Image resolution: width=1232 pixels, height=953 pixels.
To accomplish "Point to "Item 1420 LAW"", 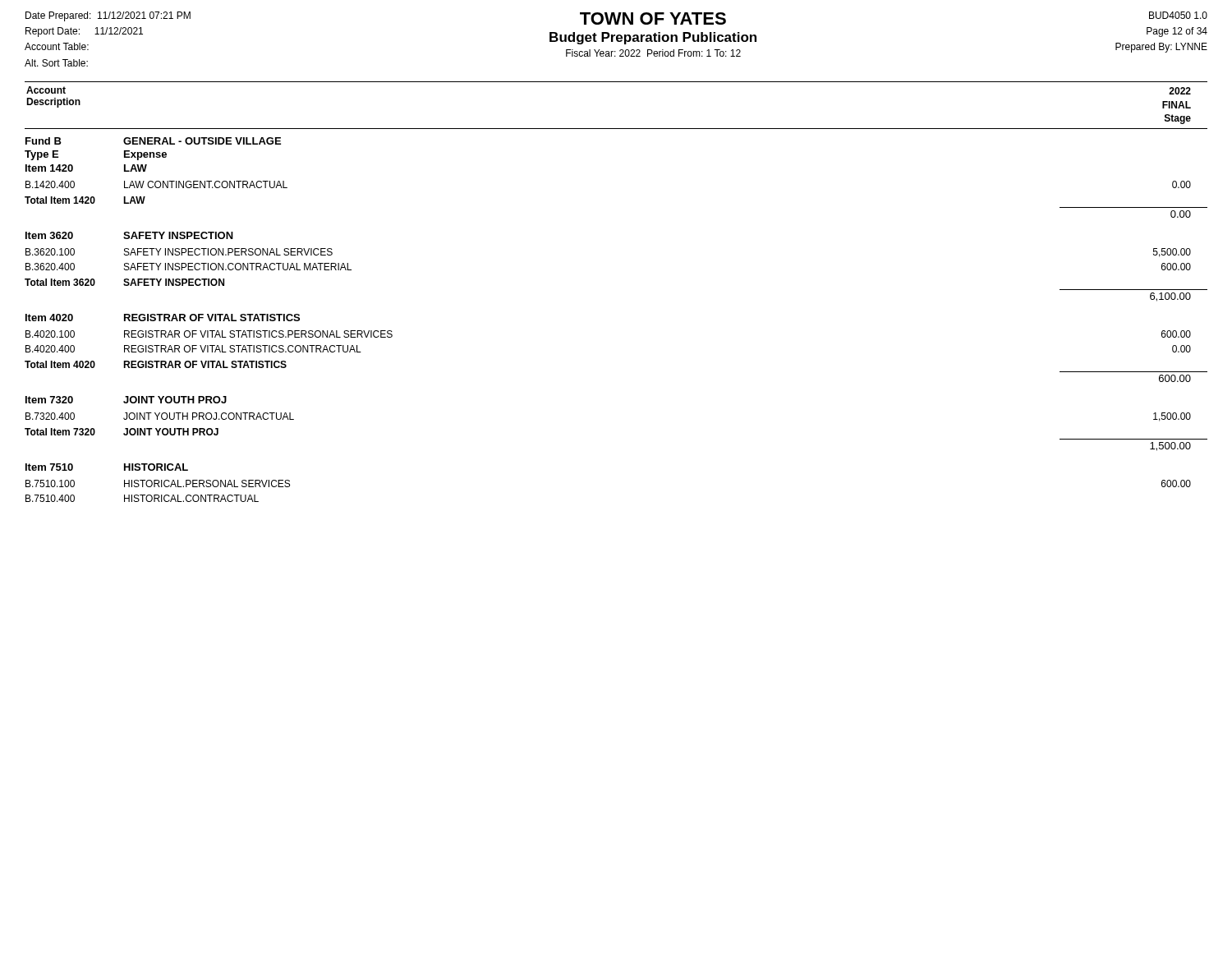I will click(41, 168).
